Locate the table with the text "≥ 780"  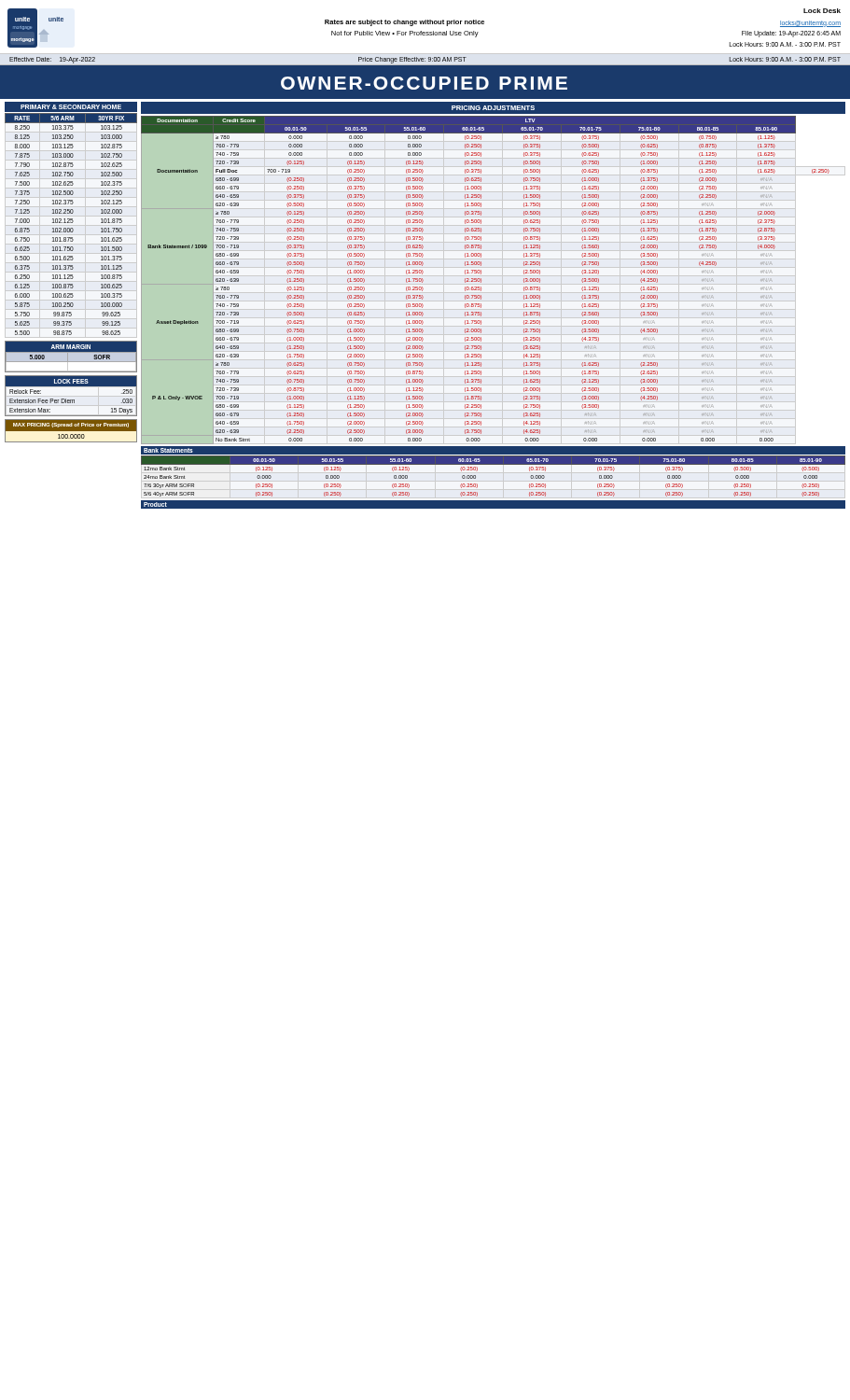493,280
